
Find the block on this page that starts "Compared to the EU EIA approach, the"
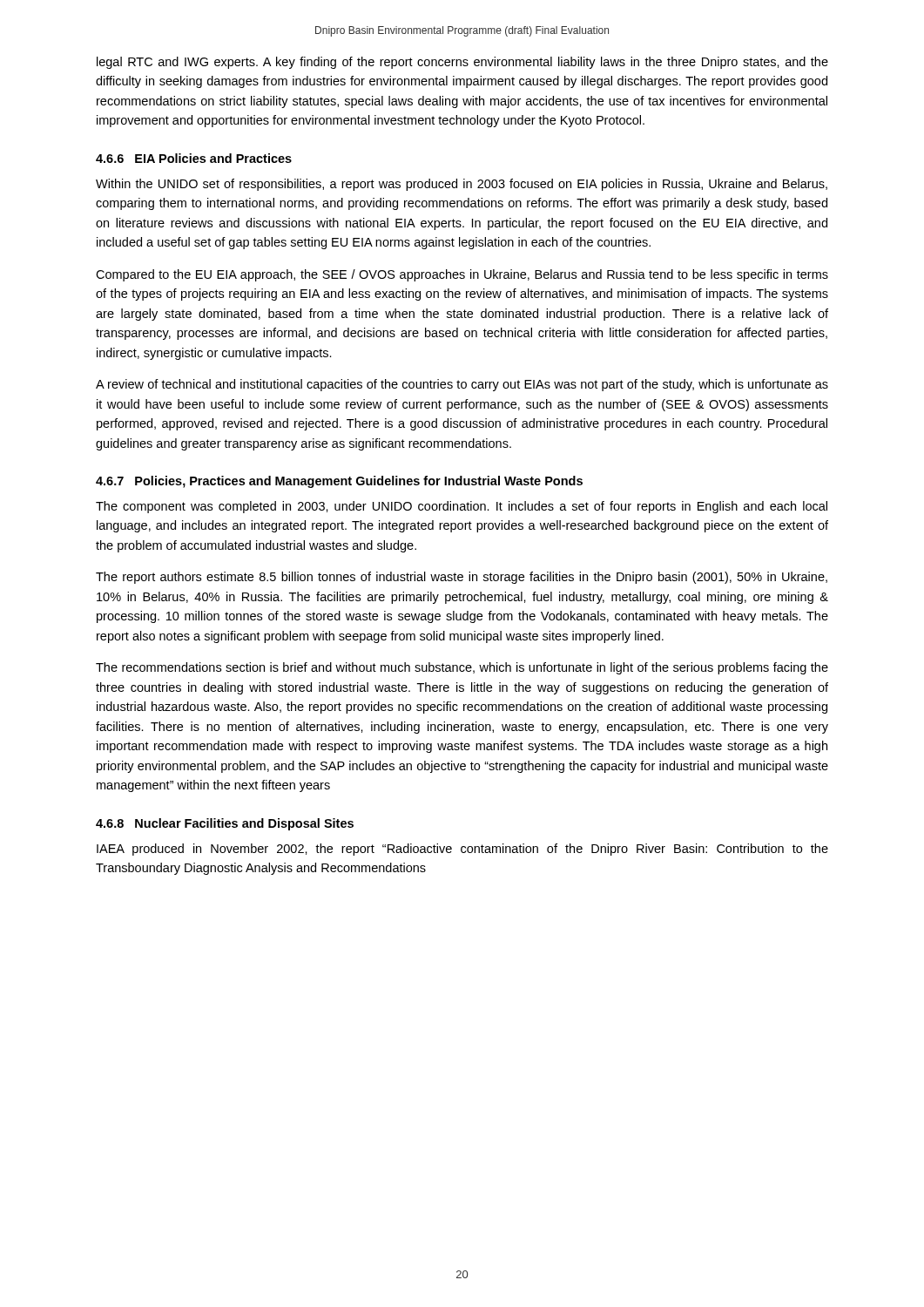(x=462, y=313)
